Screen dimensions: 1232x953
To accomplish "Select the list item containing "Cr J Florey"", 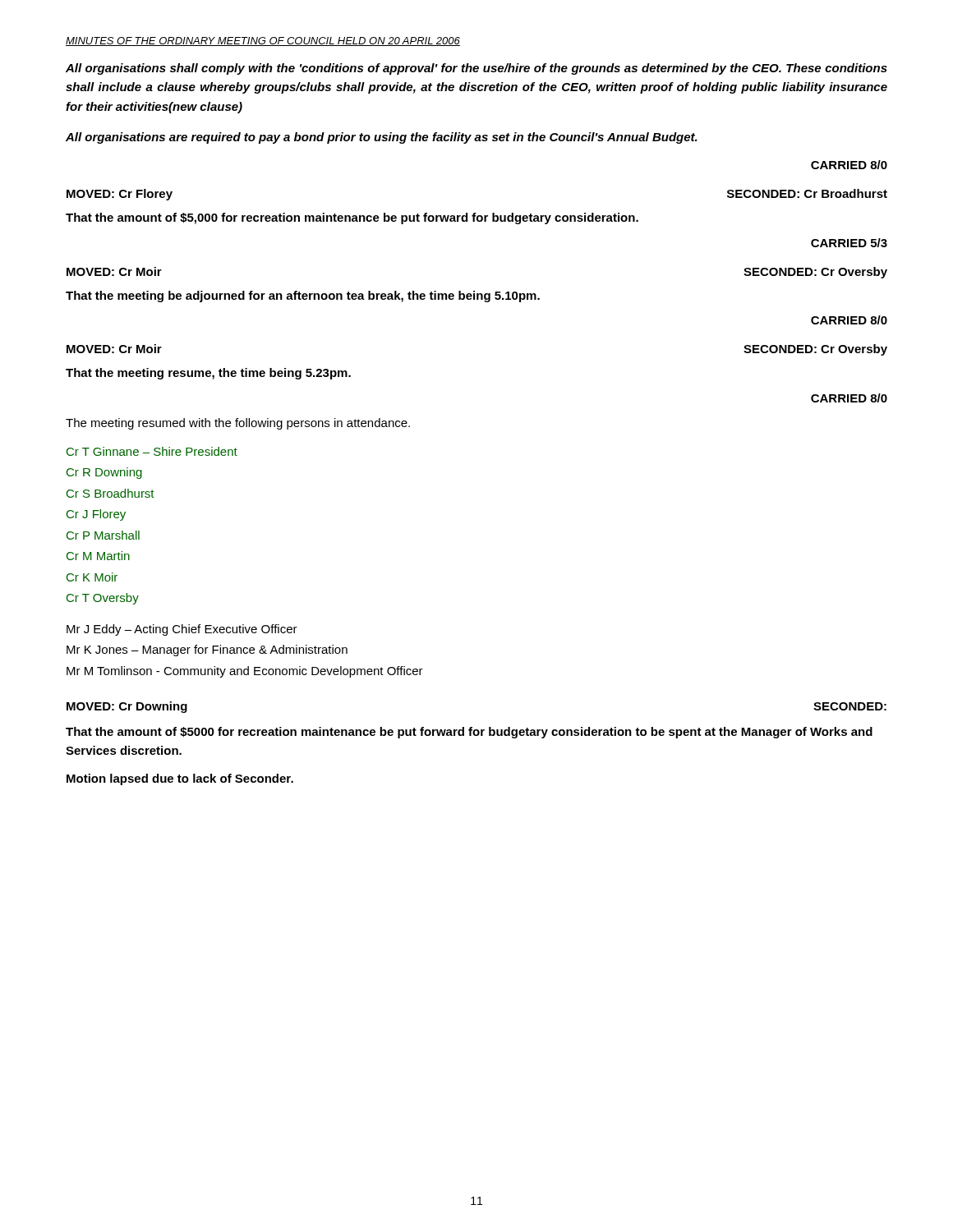I will [96, 514].
